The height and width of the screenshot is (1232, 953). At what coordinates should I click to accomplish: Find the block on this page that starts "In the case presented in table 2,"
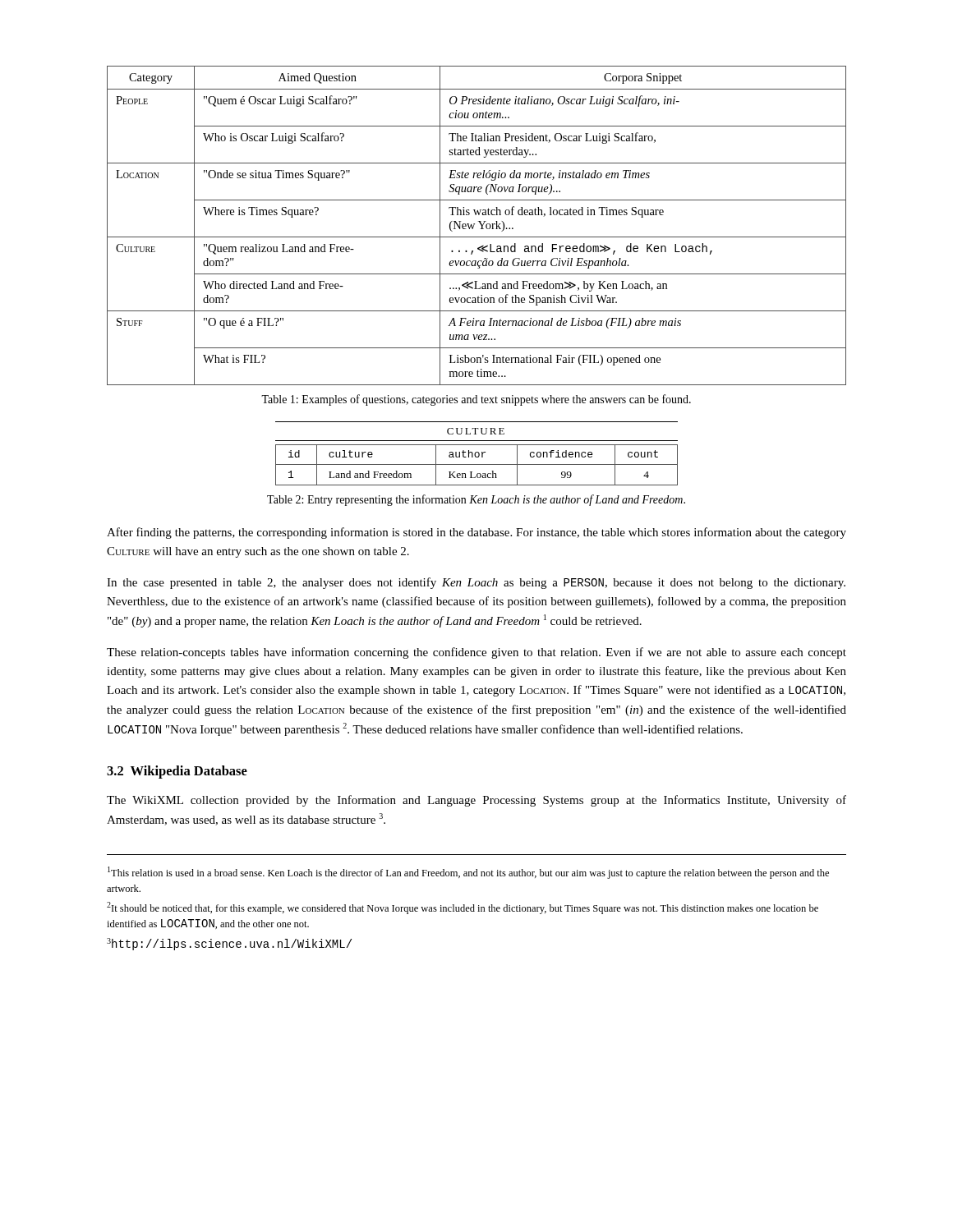pyautogui.click(x=476, y=602)
